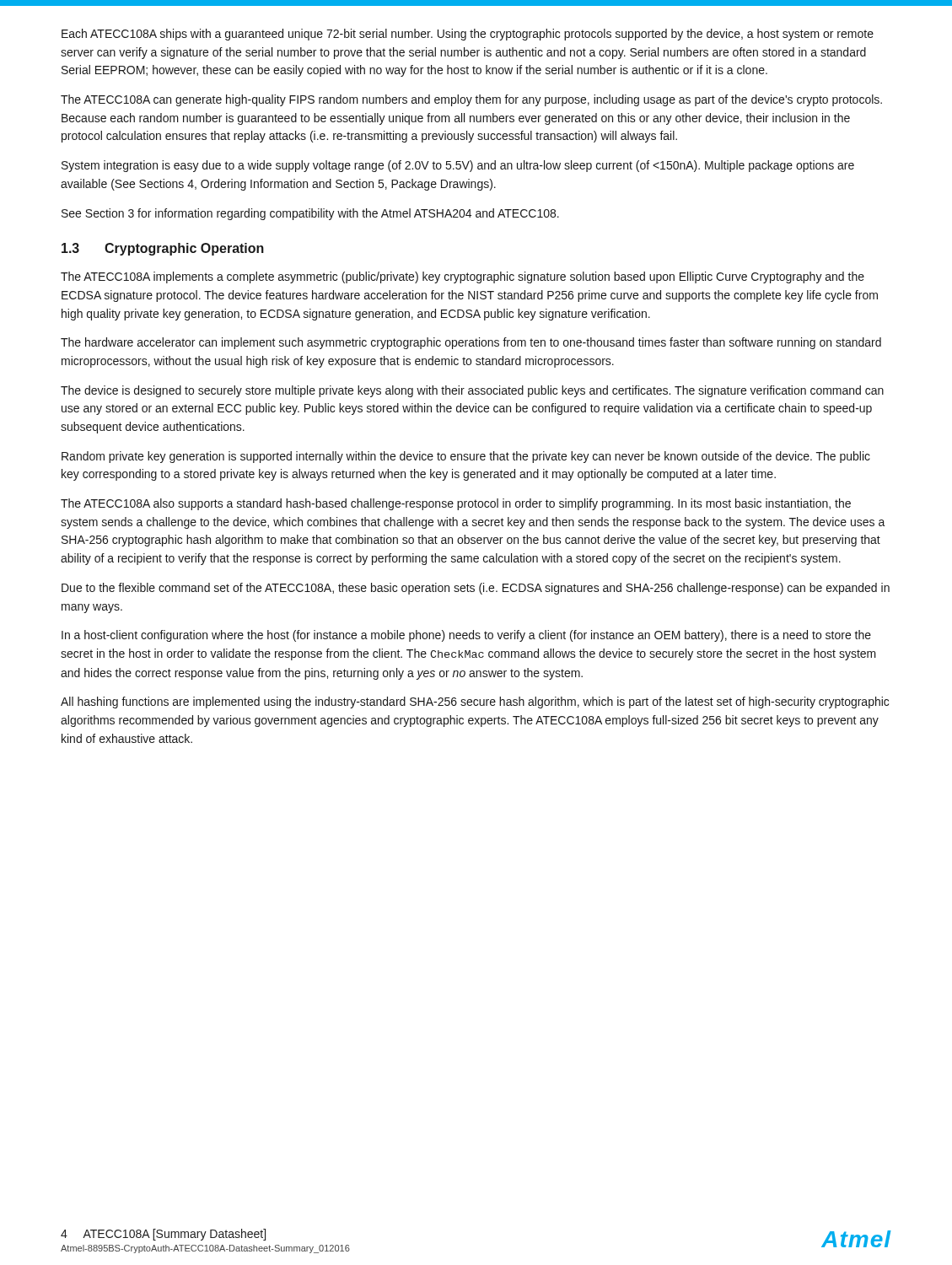Locate the text block containing "Due to the flexible command set of"

coord(475,597)
